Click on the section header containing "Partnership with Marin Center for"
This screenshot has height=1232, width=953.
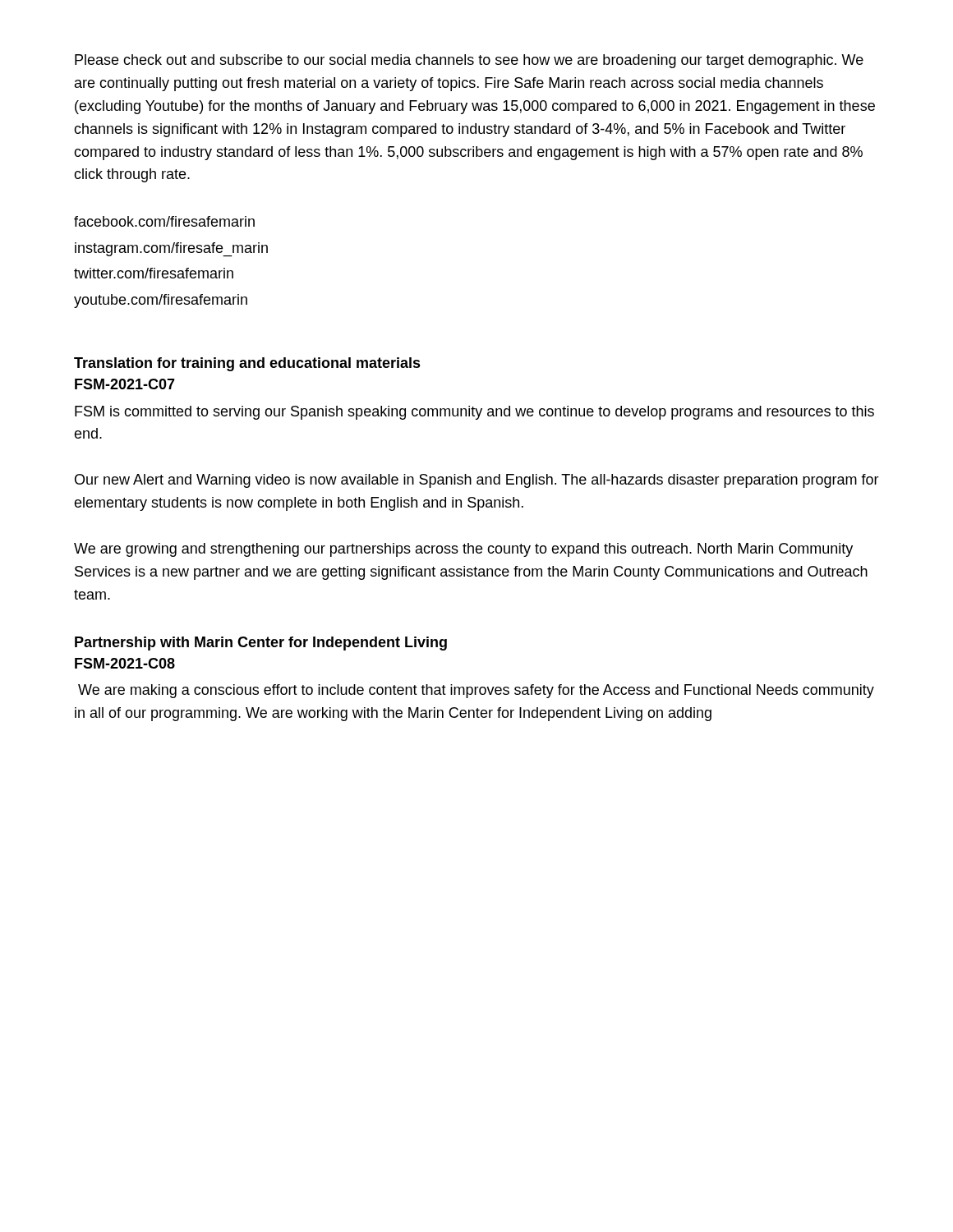coord(261,653)
